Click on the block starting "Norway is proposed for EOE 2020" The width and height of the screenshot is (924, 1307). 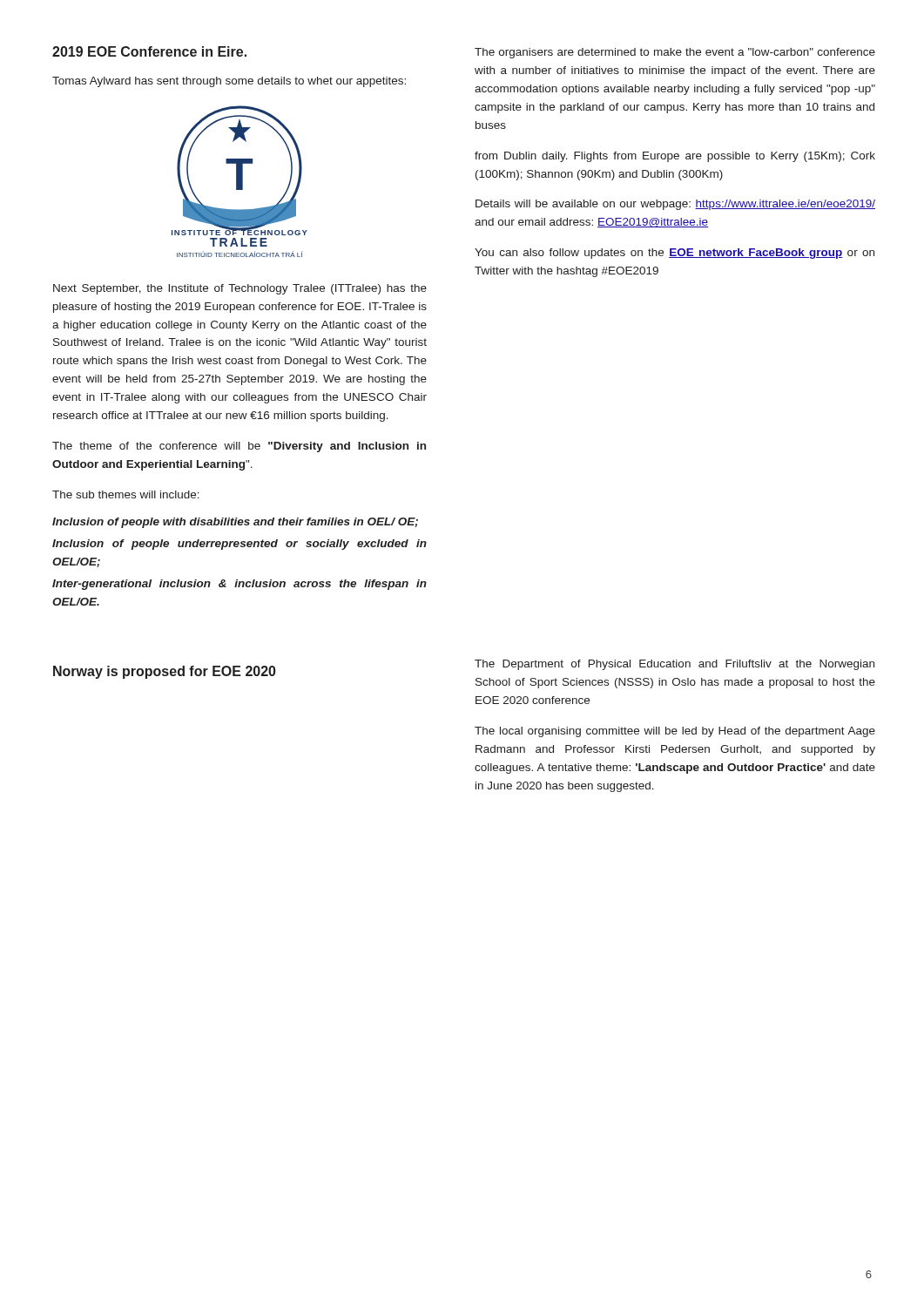pyautogui.click(x=164, y=672)
